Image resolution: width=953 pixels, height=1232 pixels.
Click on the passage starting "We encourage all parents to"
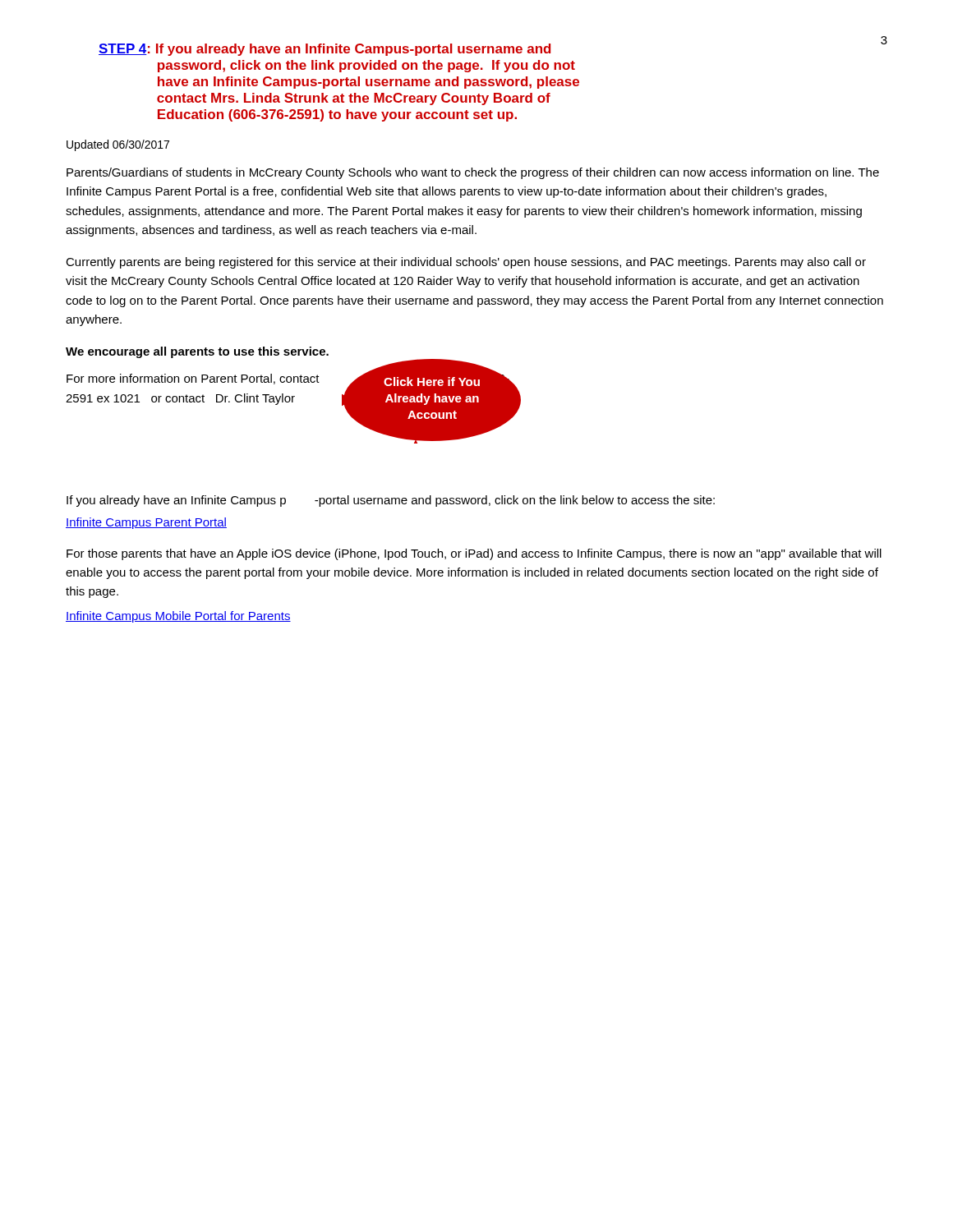[197, 351]
